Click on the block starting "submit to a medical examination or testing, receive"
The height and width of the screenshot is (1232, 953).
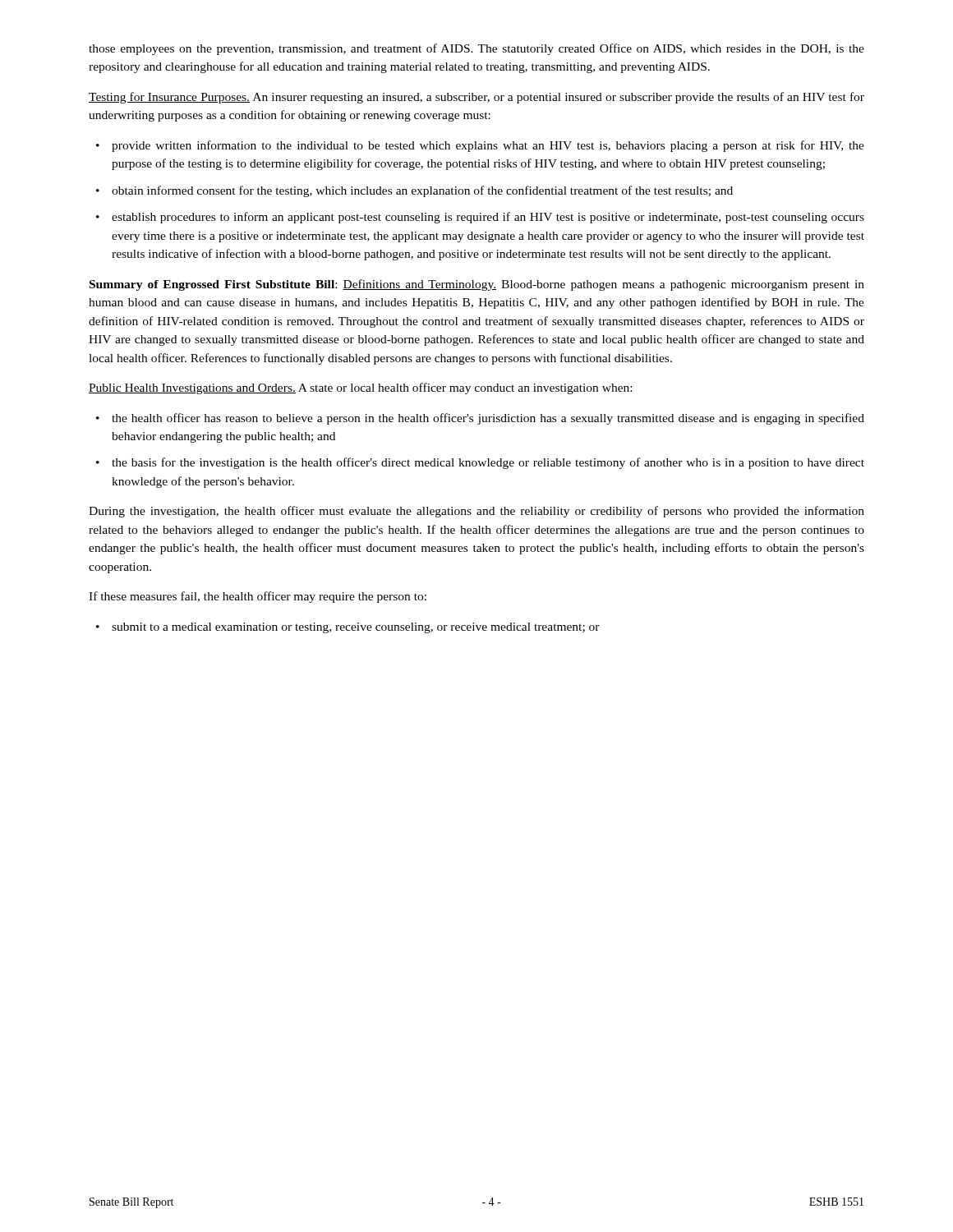[x=476, y=627]
